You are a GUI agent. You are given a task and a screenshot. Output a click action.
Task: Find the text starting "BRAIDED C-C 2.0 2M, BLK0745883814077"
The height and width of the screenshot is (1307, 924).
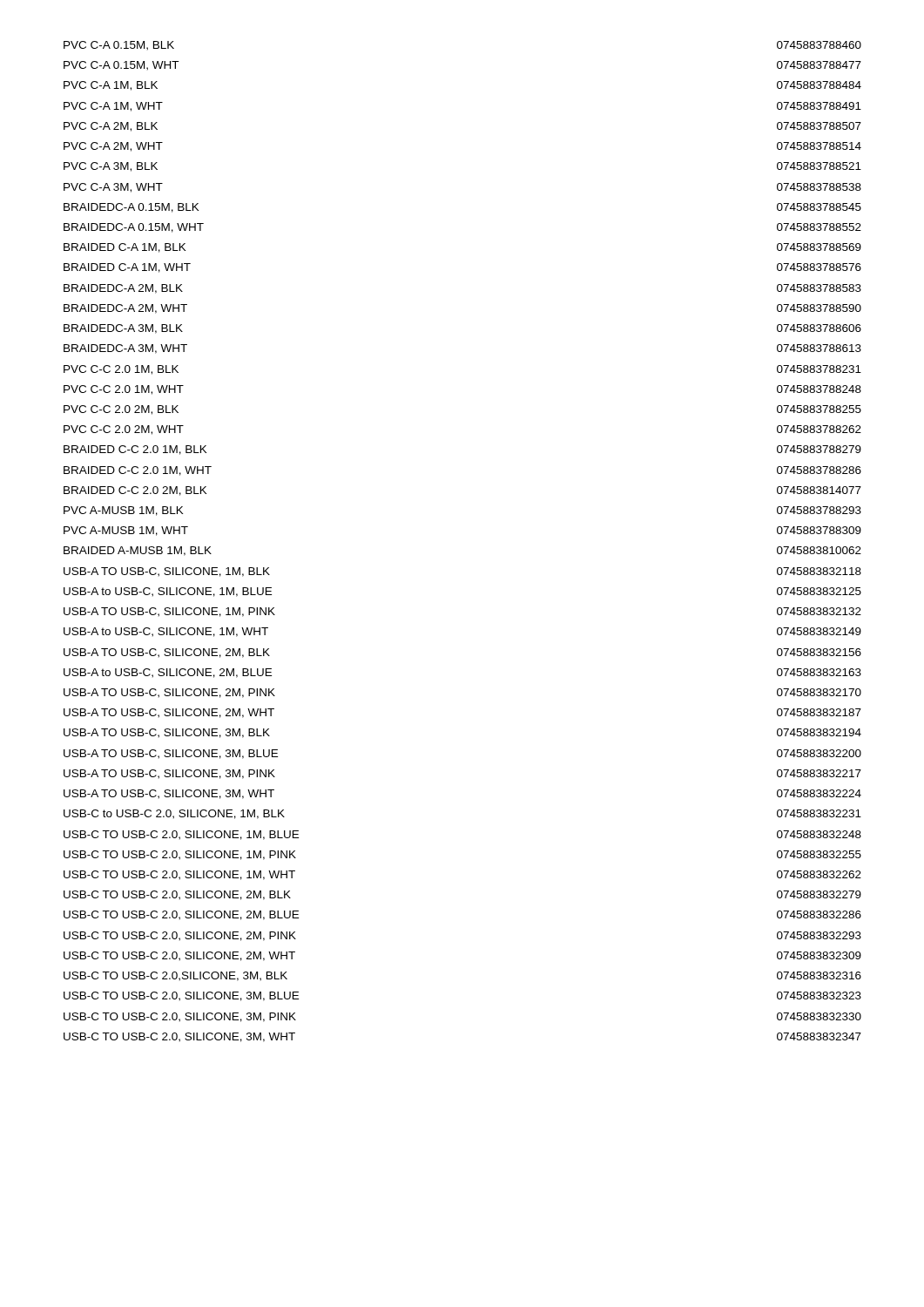click(x=132, y=491)
